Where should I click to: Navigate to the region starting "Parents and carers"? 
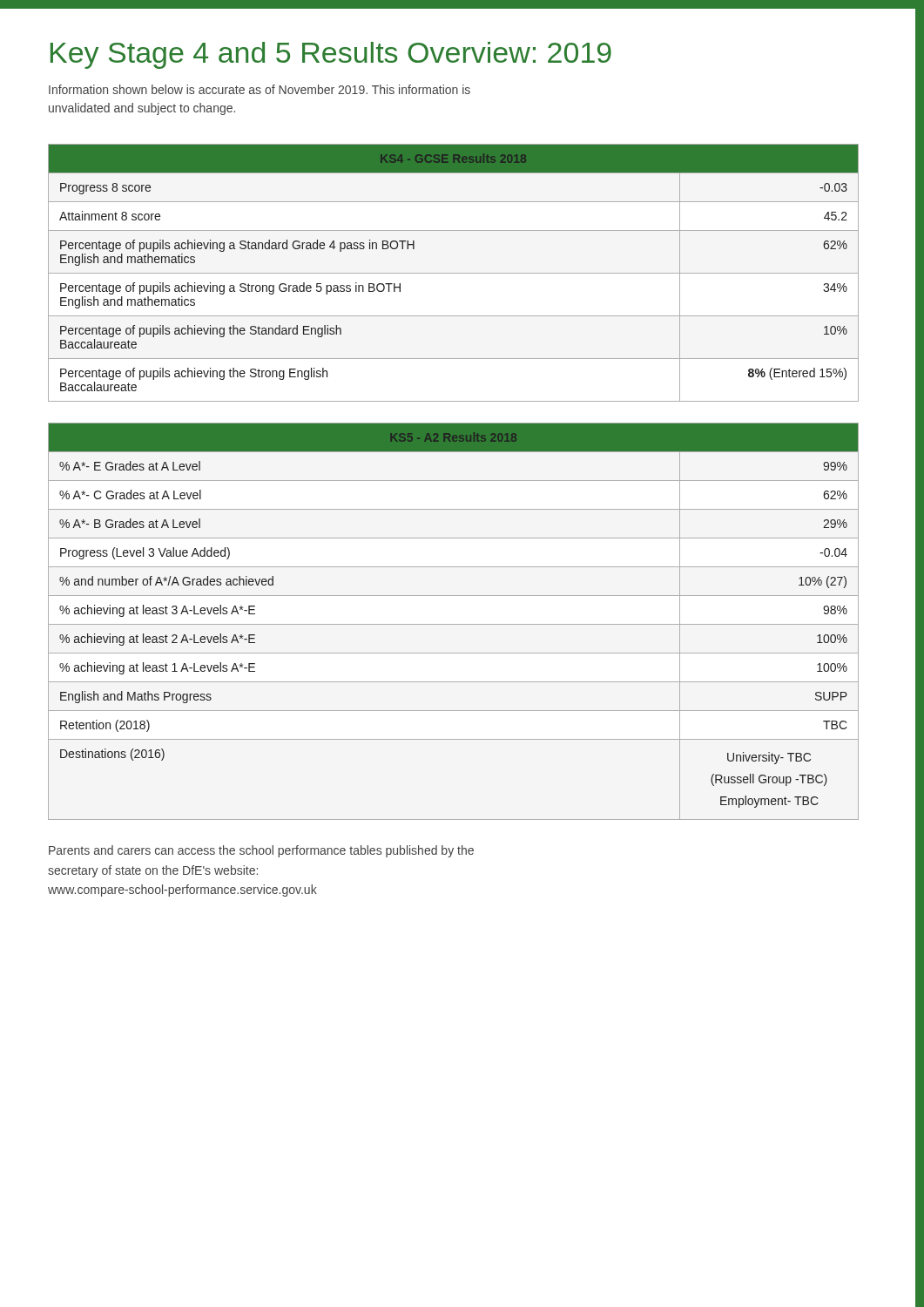tap(261, 851)
